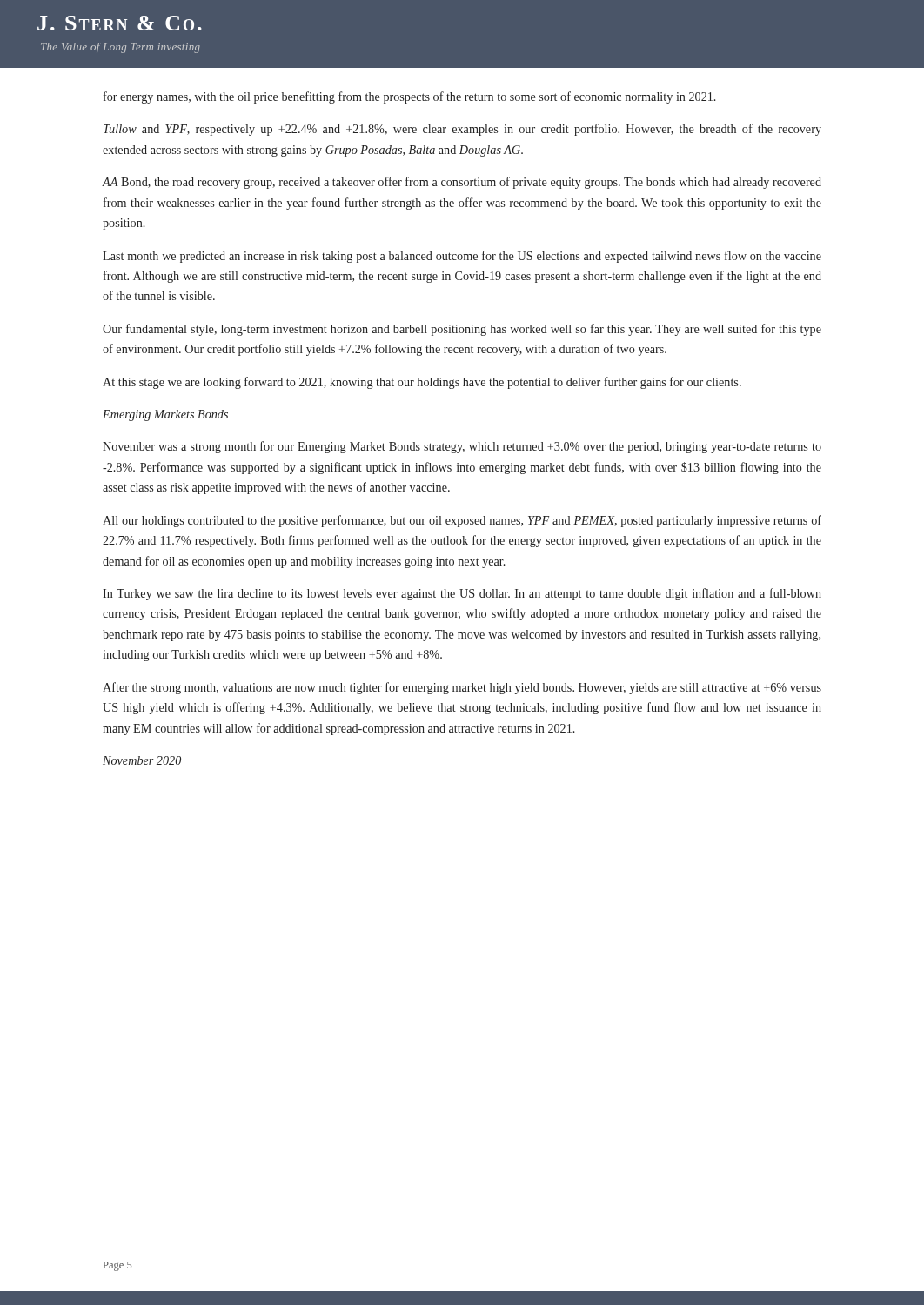Locate the text block starting "Last month we predicted an increase in"

pos(462,276)
